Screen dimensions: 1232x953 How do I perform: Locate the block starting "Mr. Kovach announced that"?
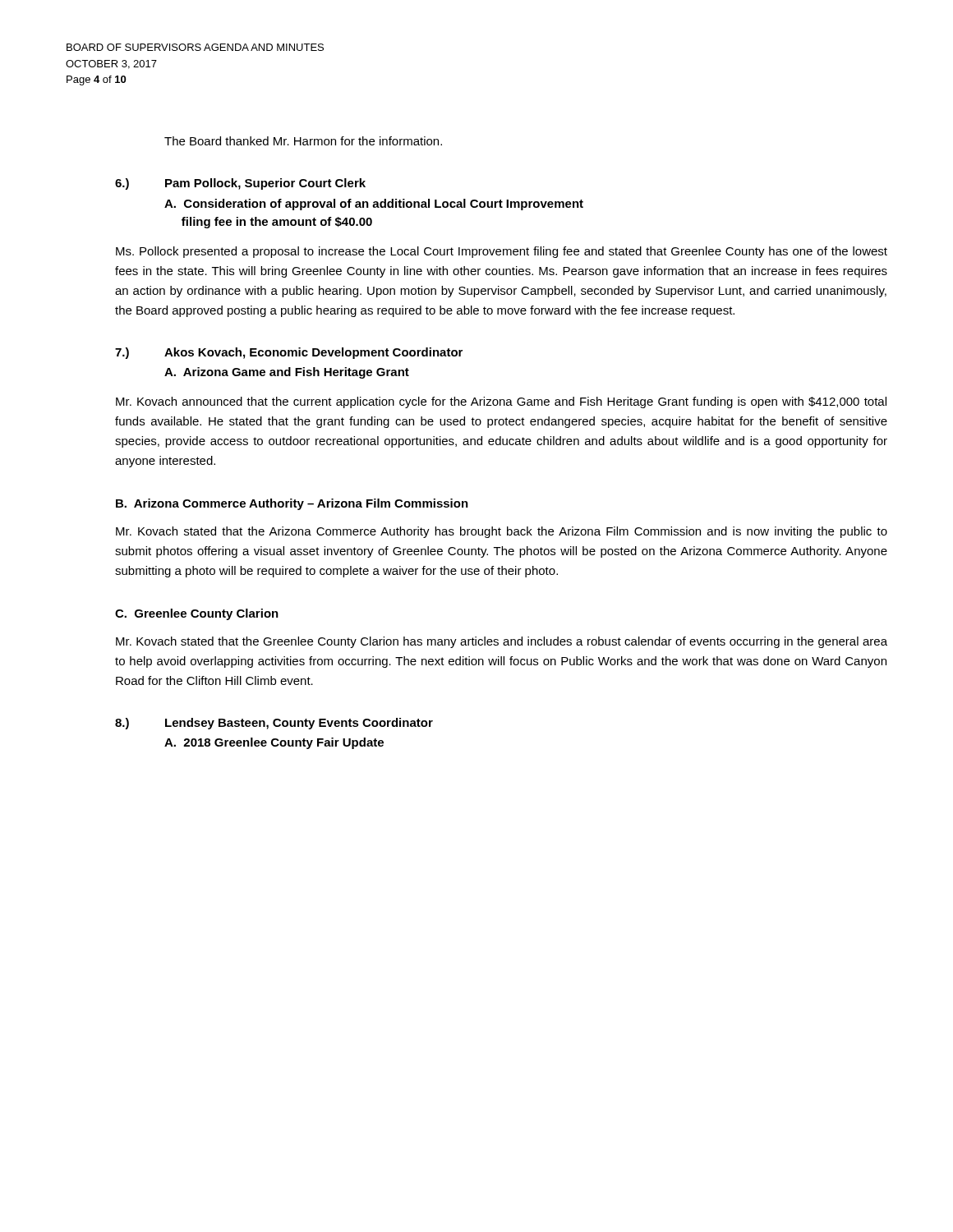(501, 430)
